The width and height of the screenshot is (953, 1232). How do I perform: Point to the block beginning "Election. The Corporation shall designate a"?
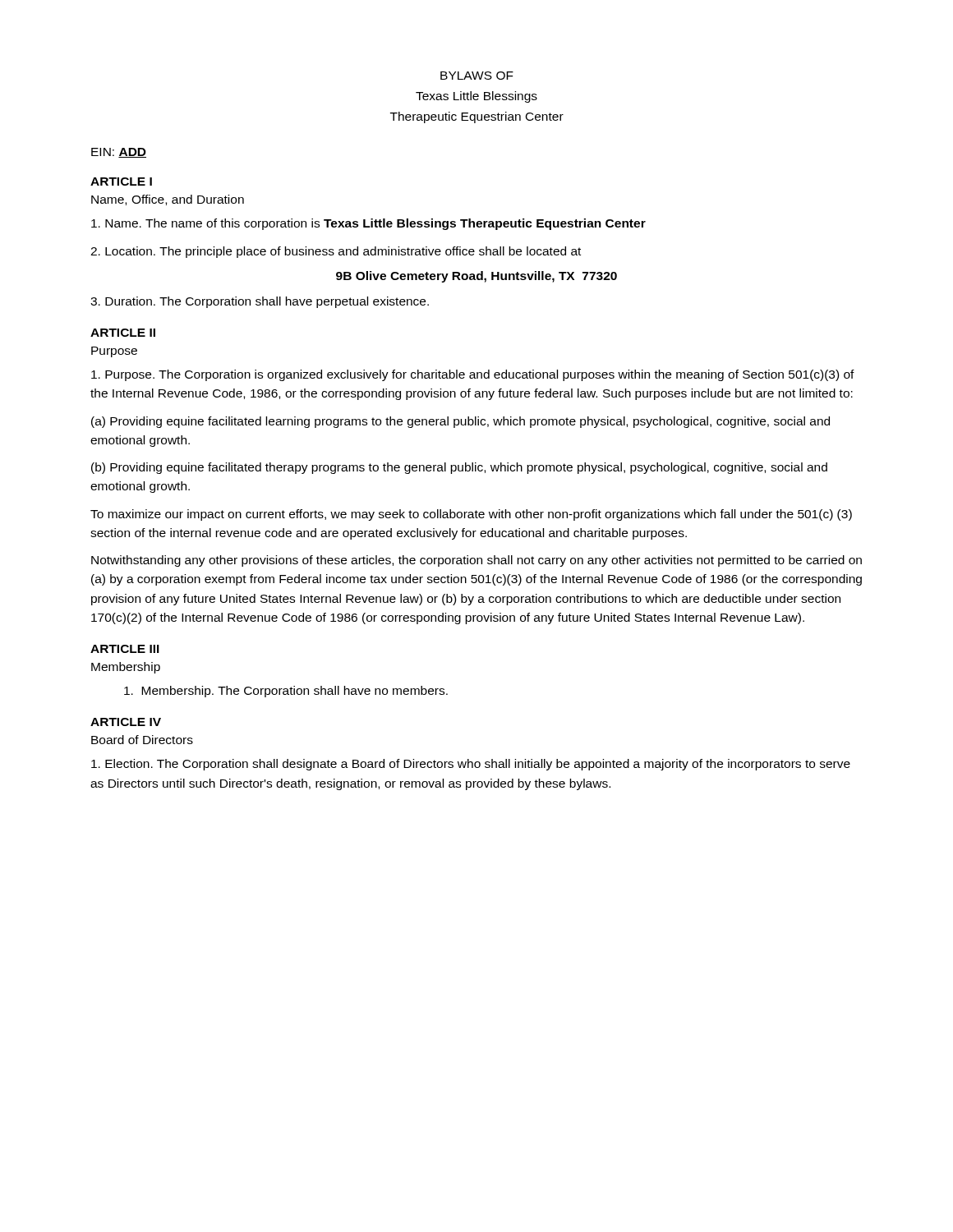[470, 773]
